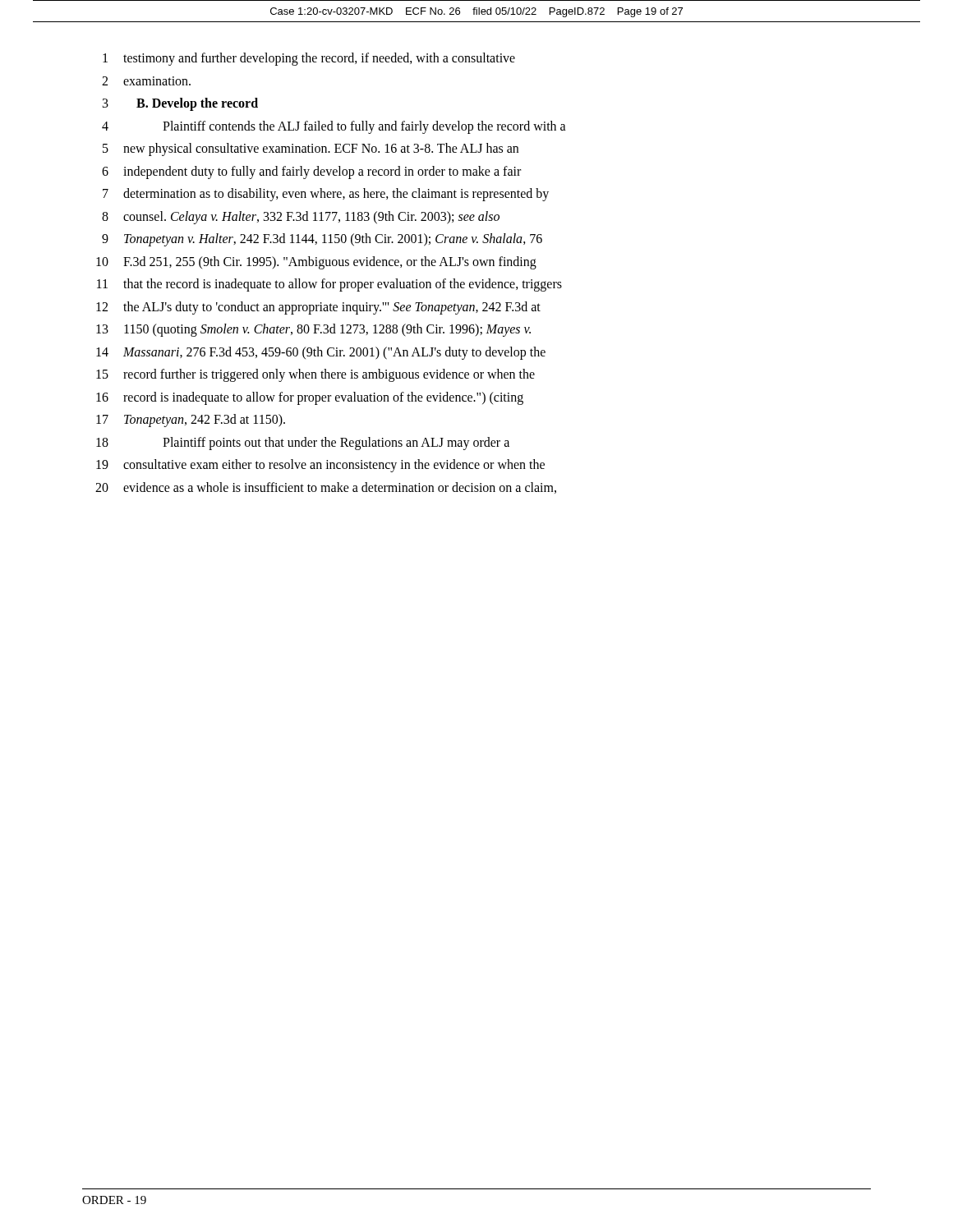Locate the text block containing "1 testimony and"
The height and width of the screenshot is (1232, 953).
[476, 69]
